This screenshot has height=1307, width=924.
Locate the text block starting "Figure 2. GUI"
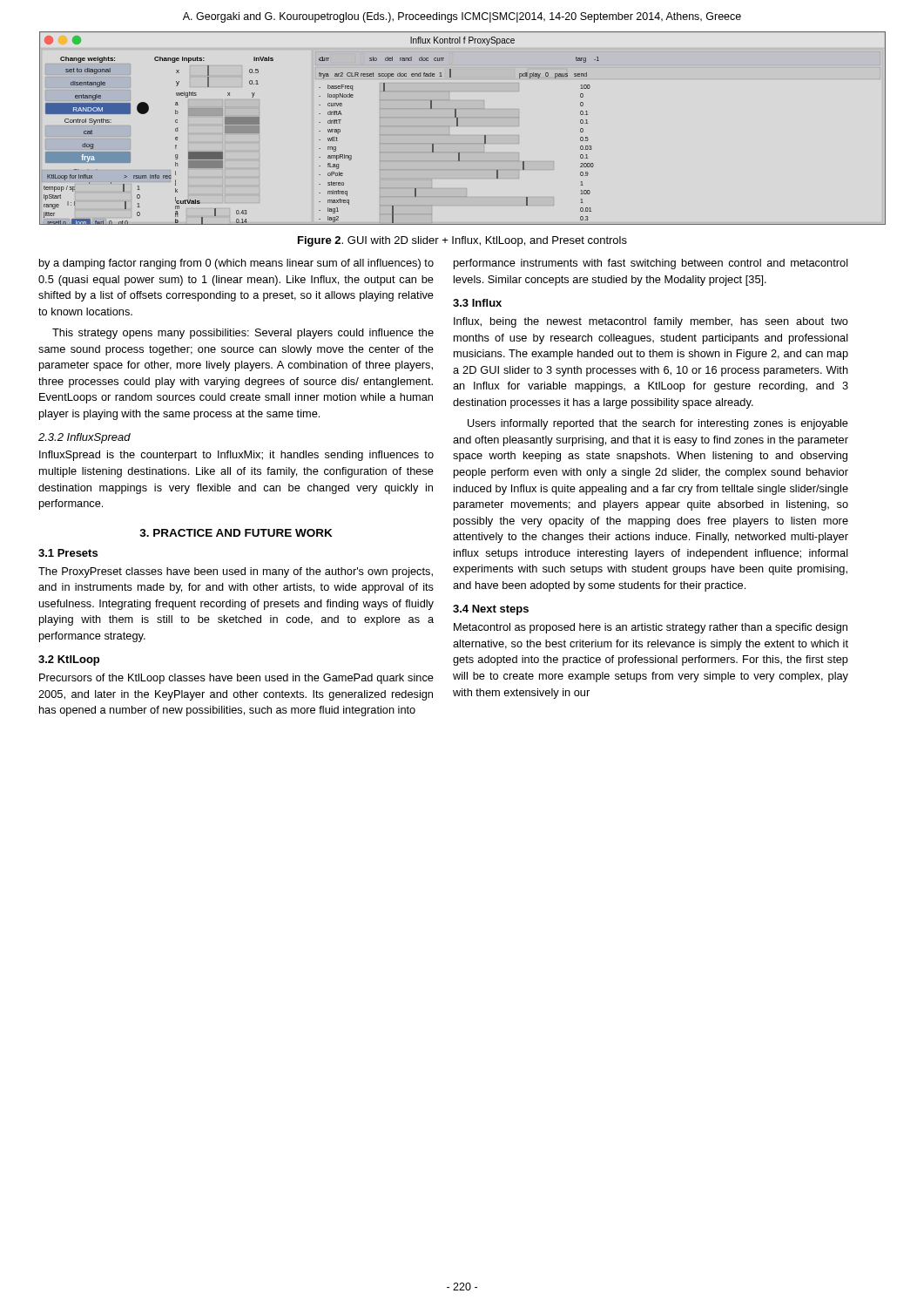pos(462,240)
